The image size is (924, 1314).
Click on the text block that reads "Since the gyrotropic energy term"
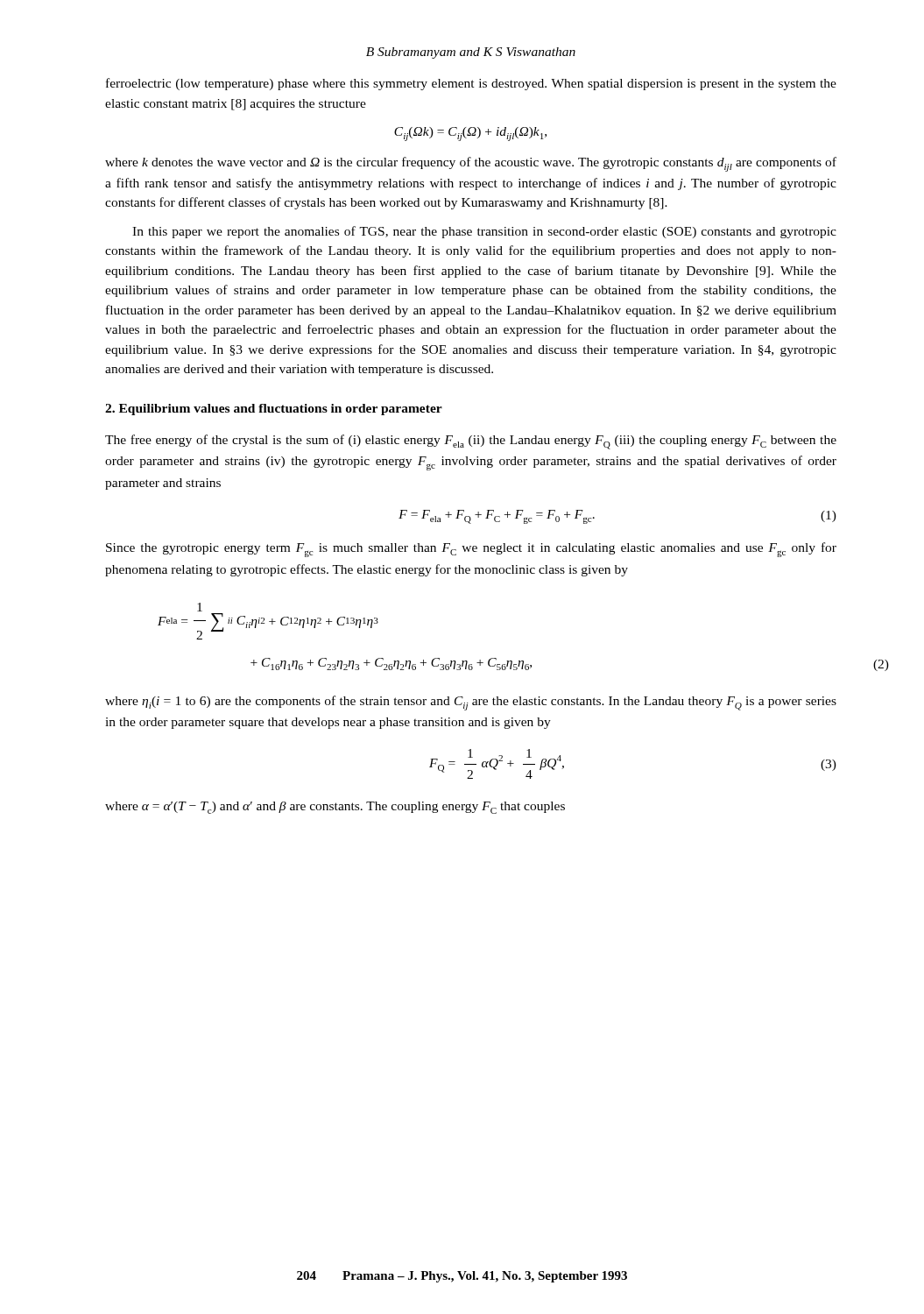471,559
